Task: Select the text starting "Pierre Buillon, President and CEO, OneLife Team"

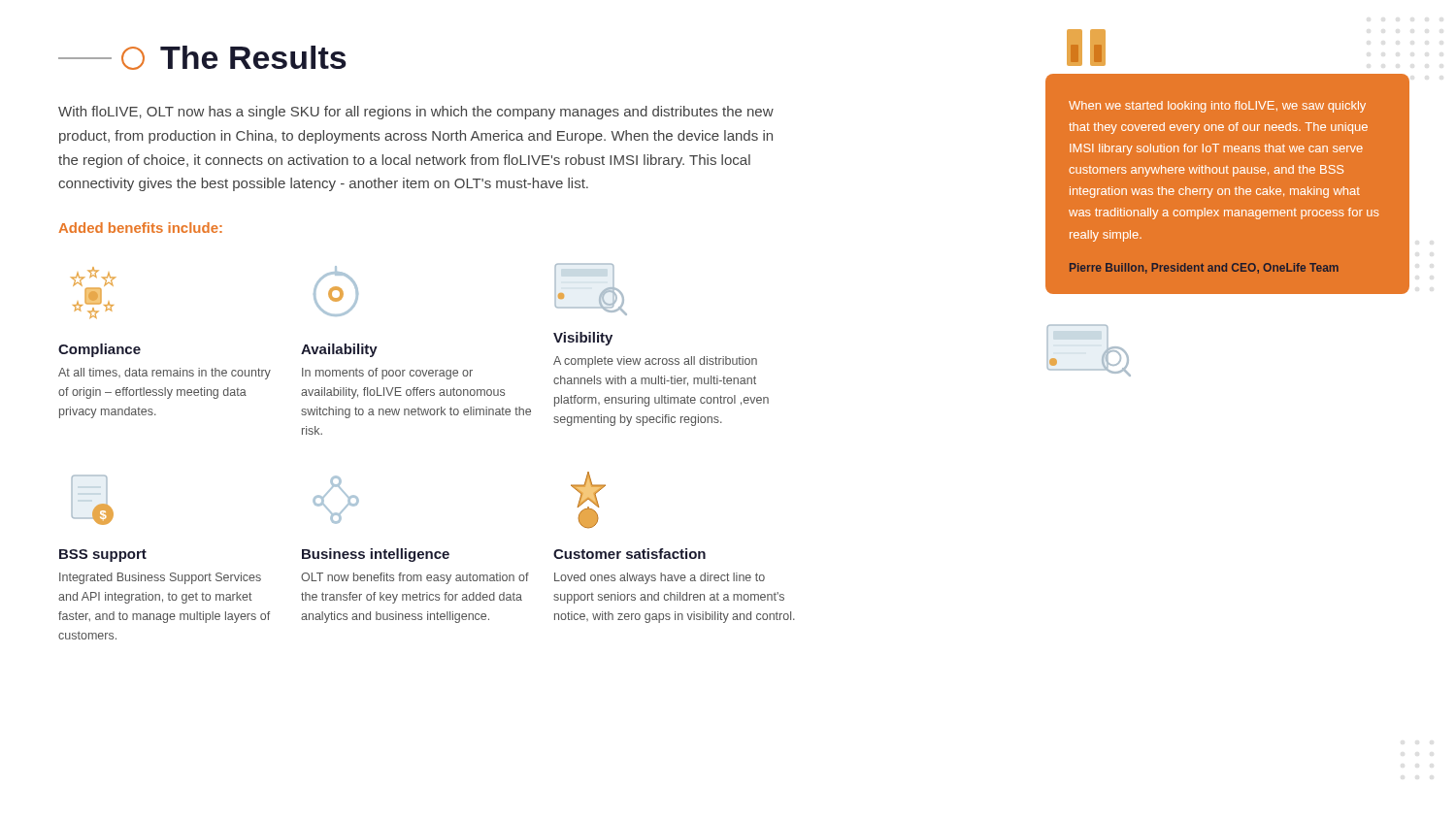Action: click(x=1204, y=267)
